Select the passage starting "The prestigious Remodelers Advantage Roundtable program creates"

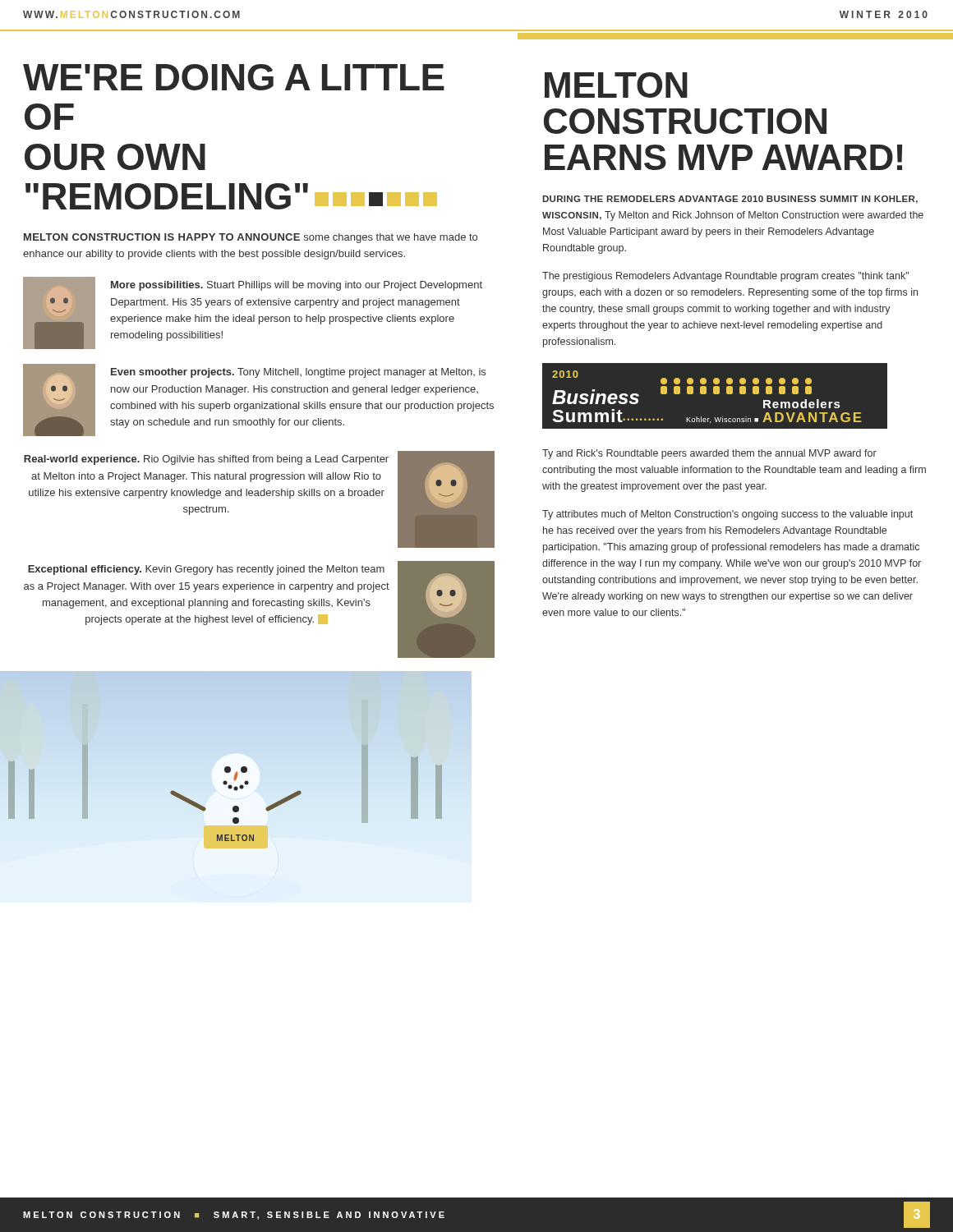pyautogui.click(x=730, y=309)
